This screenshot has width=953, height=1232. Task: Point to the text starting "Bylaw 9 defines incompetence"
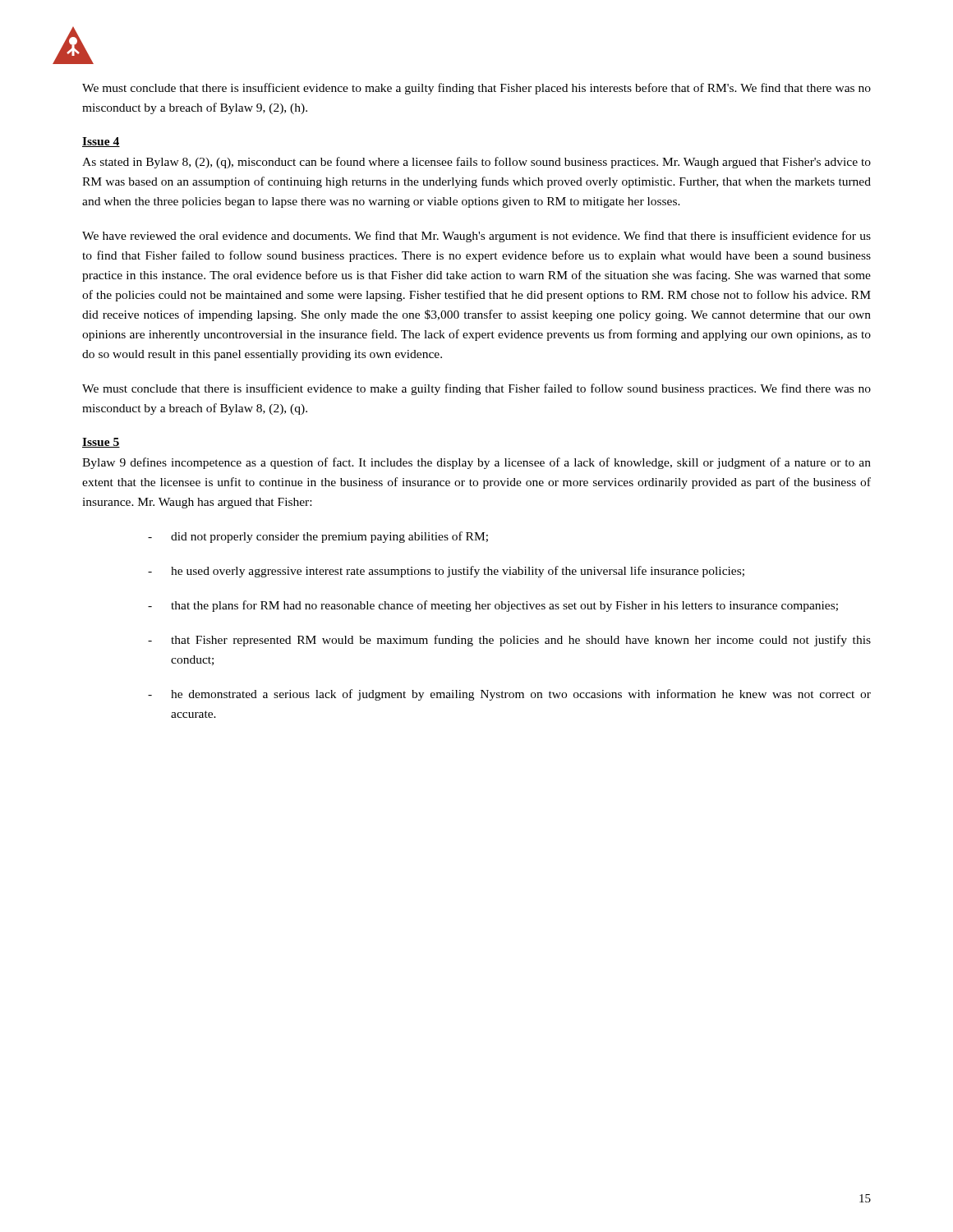(x=476, y=482)
